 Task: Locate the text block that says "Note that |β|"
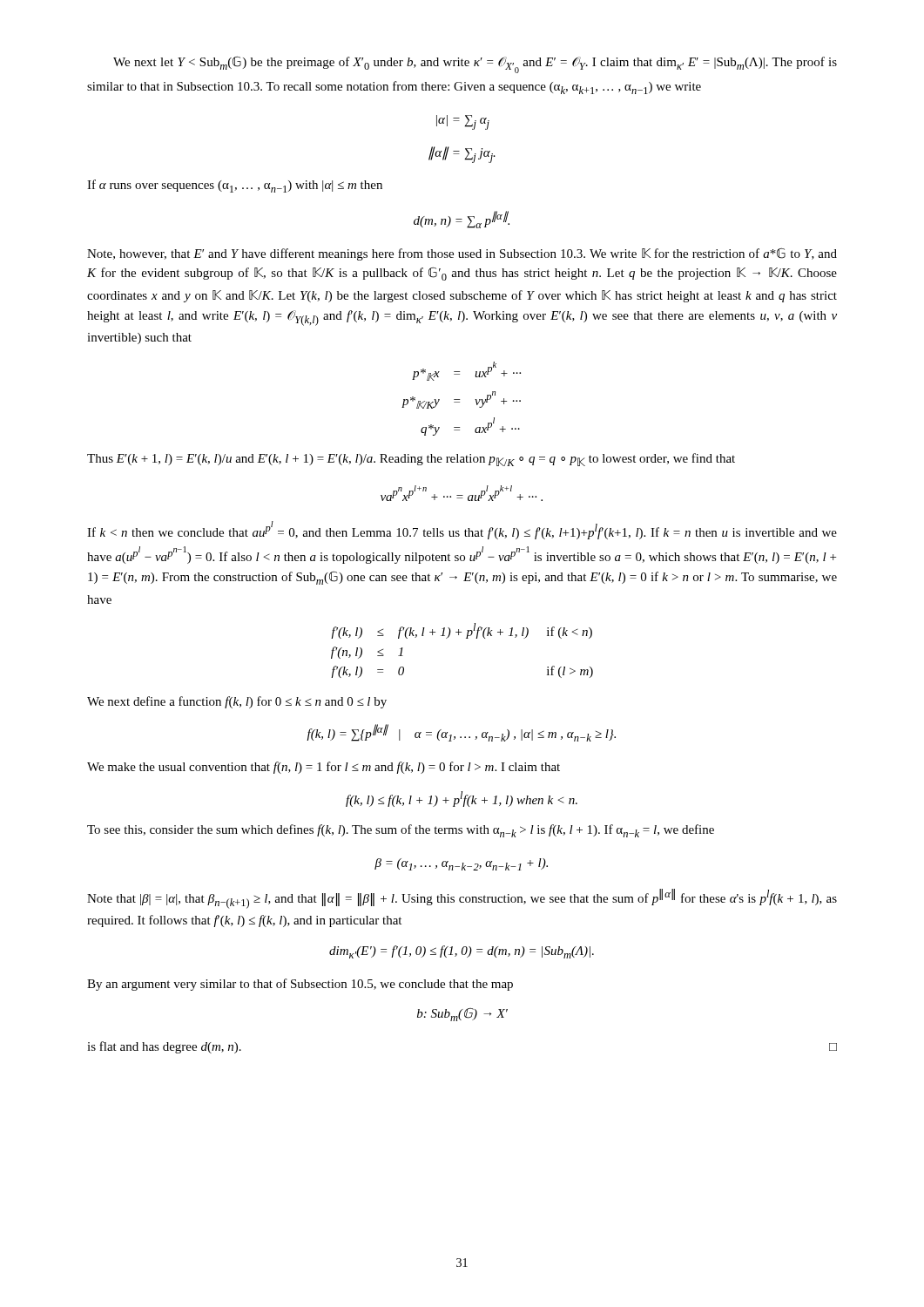[x=462, y=908]
